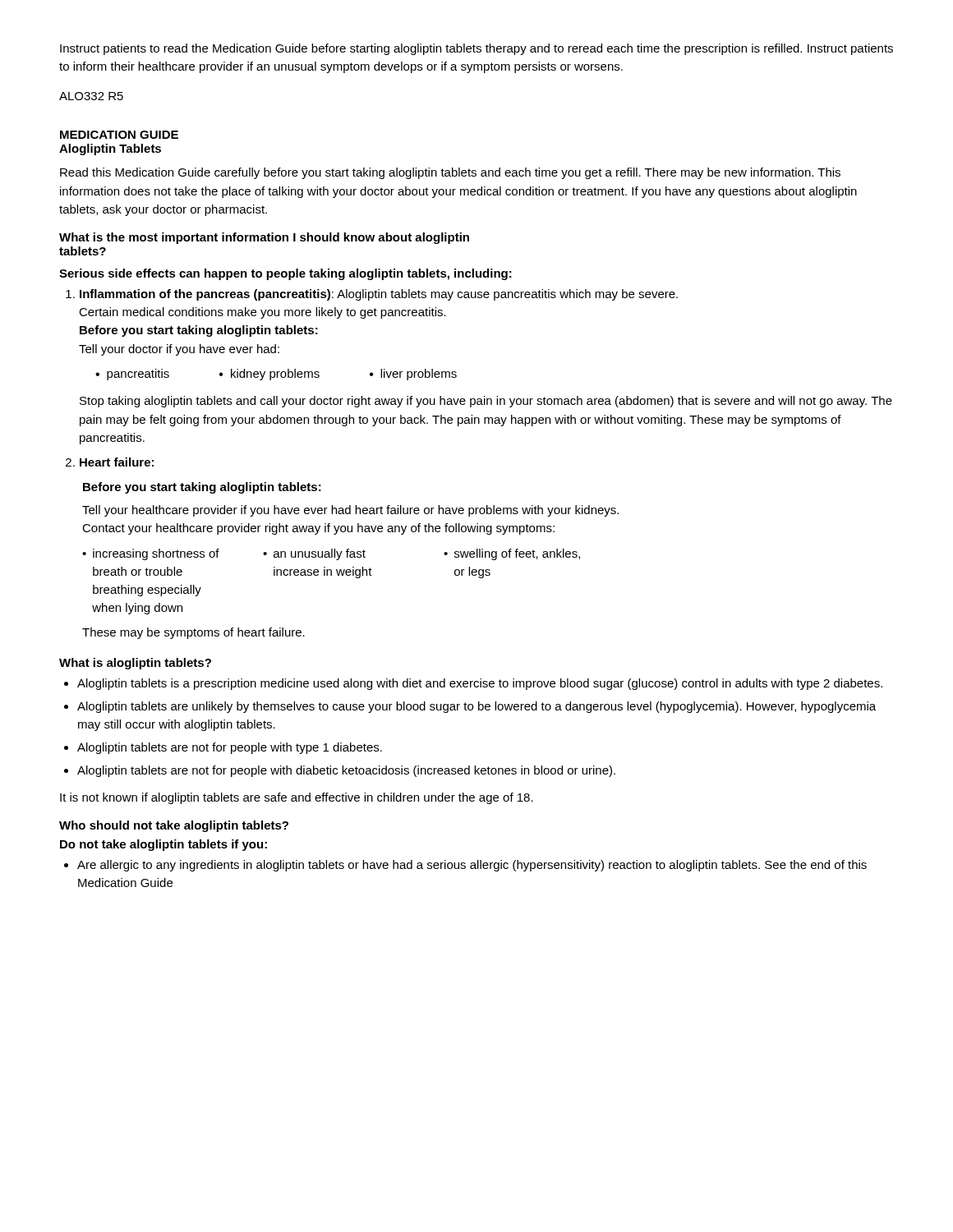Locate the list item that reads "Alogliptin tablets is a prescription"
Image resolution: width=953 pixels, height=1232 pixels.
click(480, 683)
